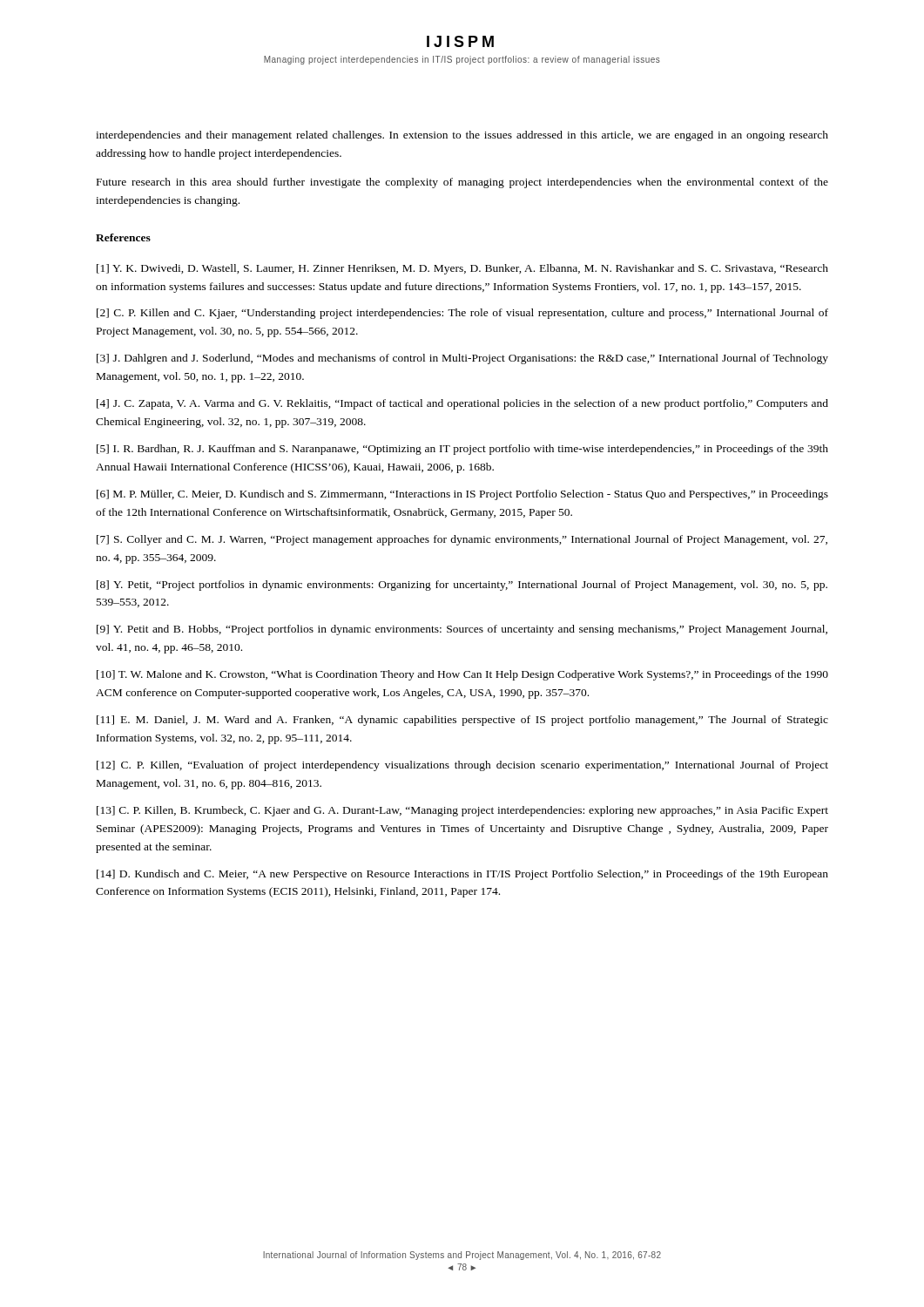924x1307 pixels.
Task: Click on the list item that says "[9] Y. Petit"
Action: pos(462,638)
